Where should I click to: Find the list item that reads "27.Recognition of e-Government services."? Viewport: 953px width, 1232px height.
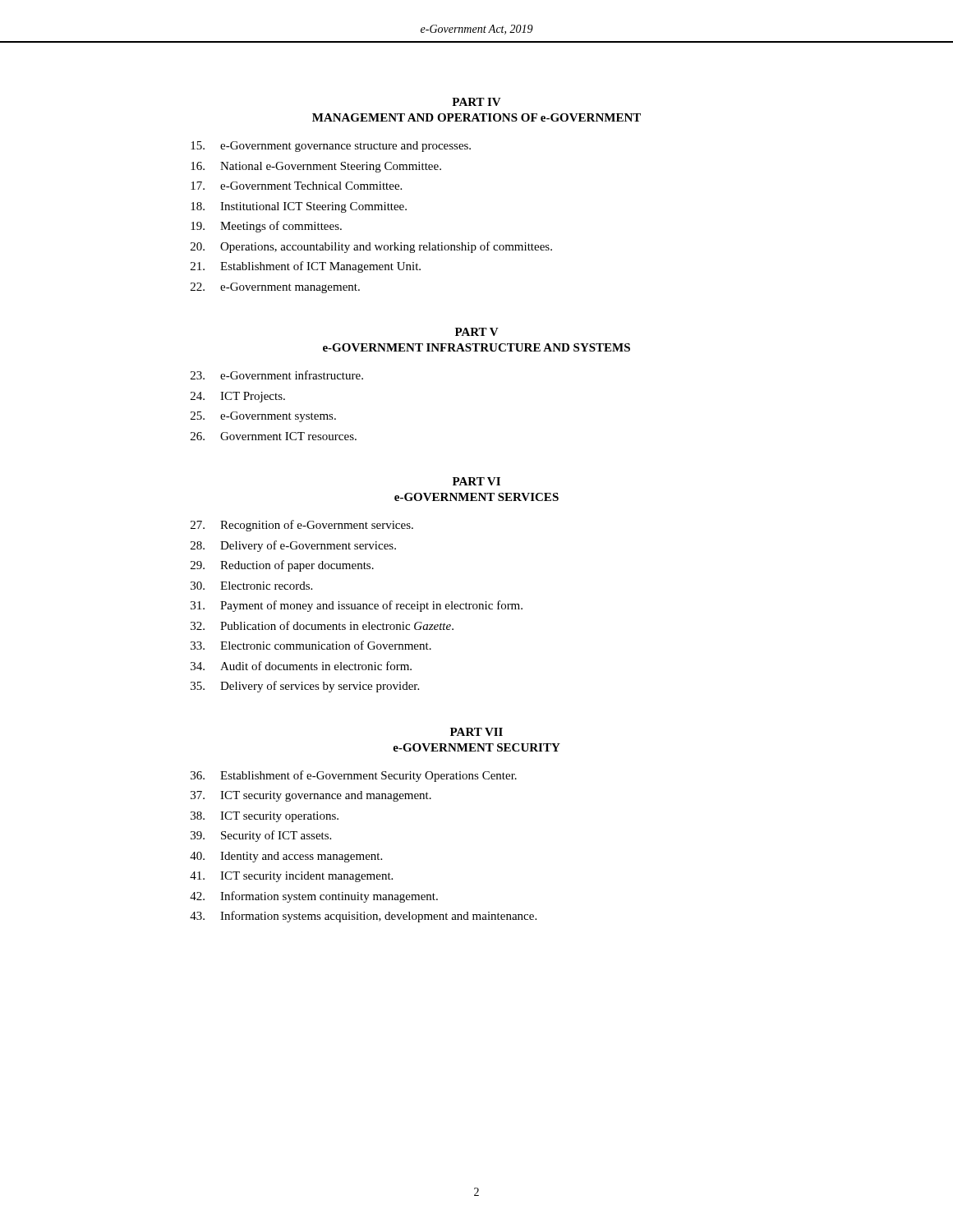pyautogui.click(x=302, y=526)
